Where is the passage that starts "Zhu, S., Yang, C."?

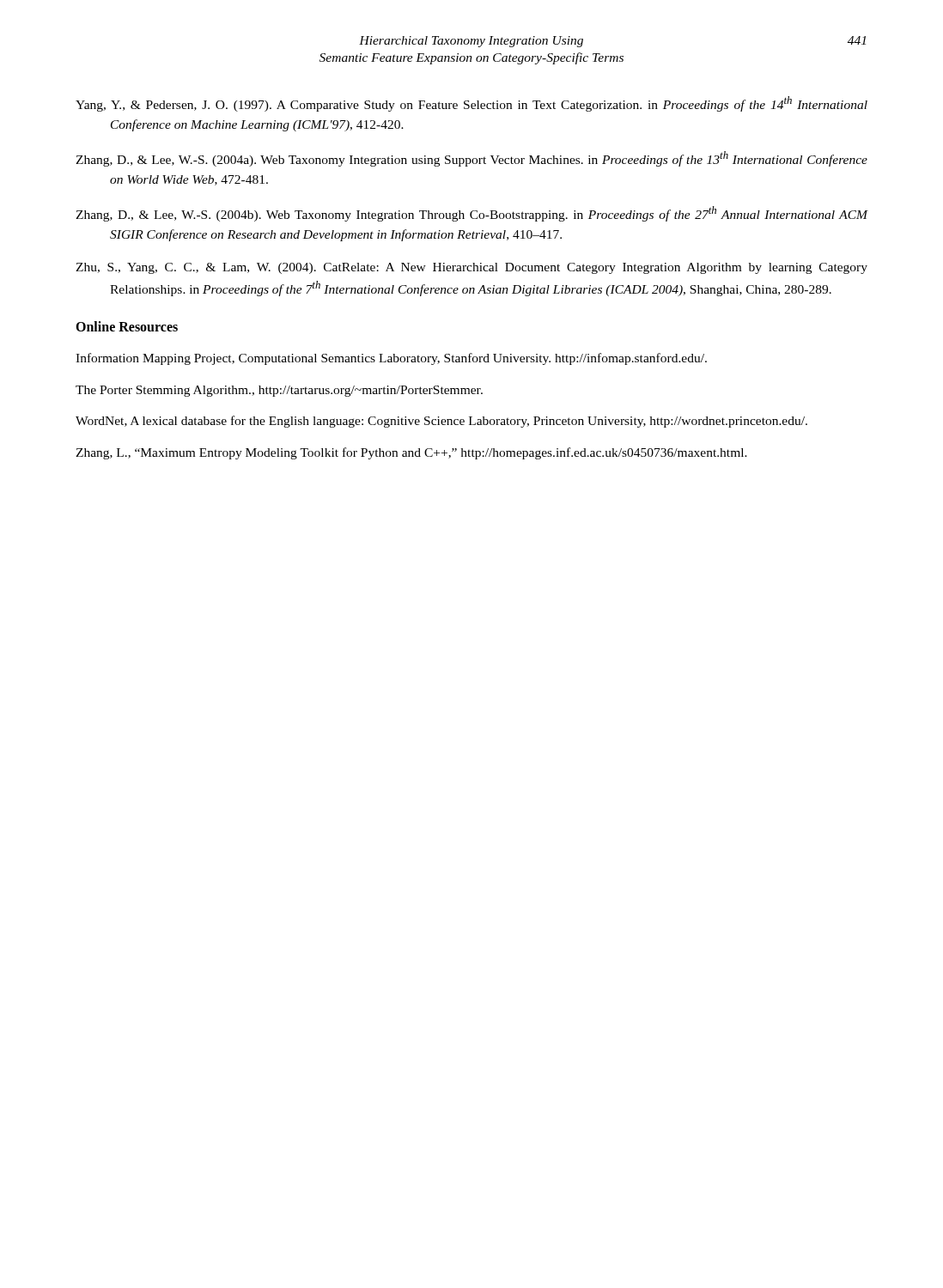click(472, 278)
